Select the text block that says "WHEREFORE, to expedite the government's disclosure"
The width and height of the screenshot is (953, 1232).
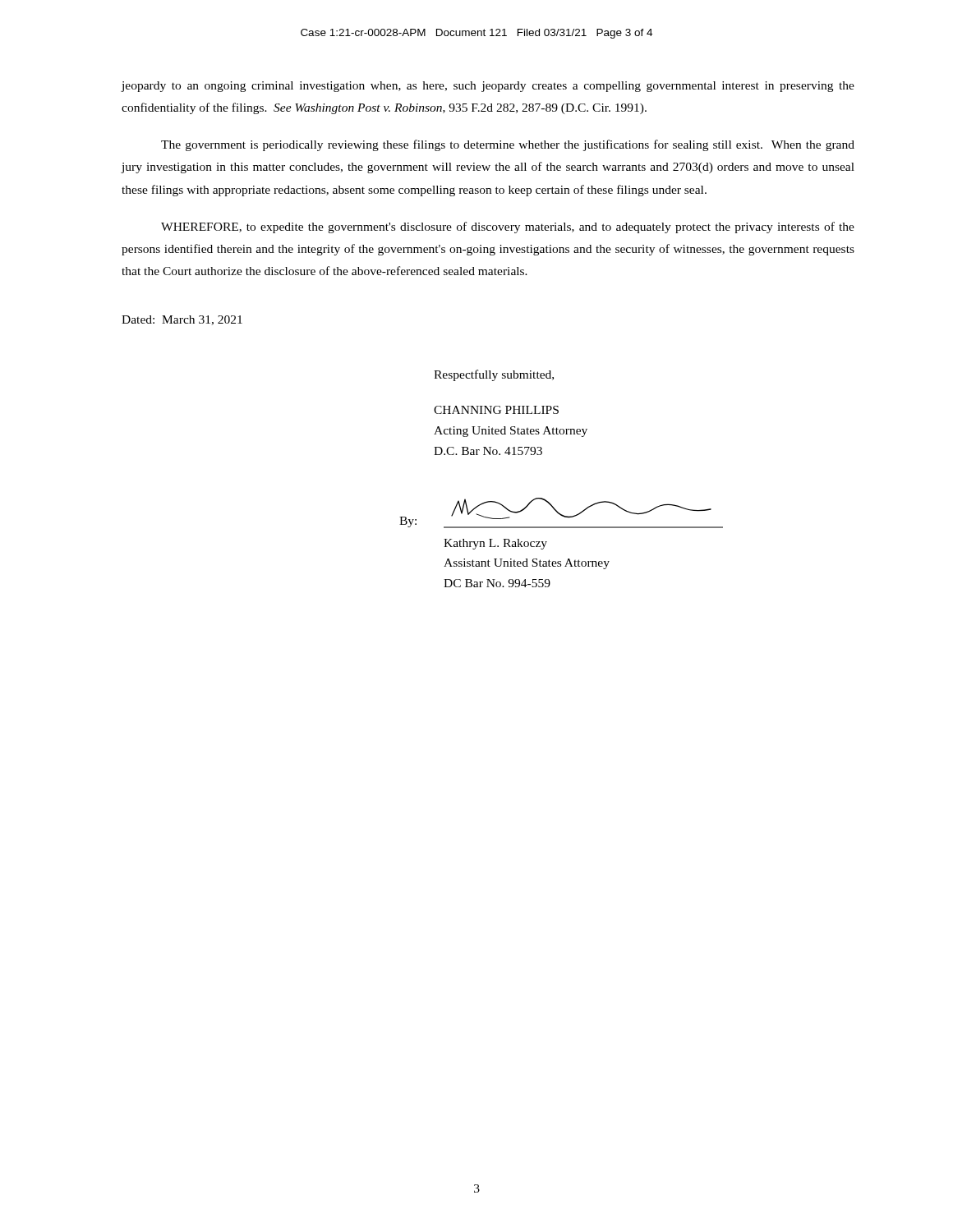(x=488, y=248)
